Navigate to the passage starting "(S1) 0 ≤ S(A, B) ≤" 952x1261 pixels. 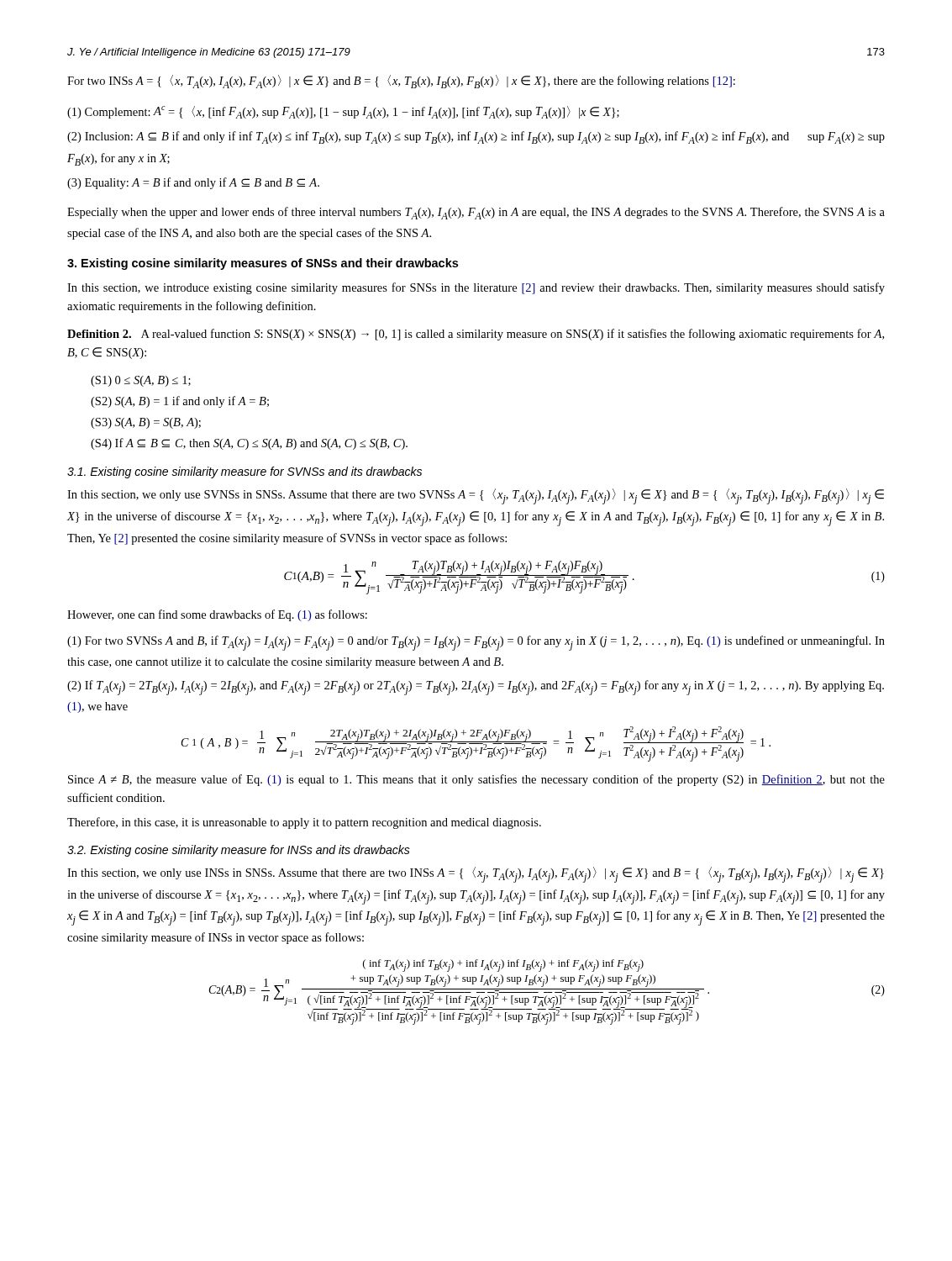[x=141, y=380]
